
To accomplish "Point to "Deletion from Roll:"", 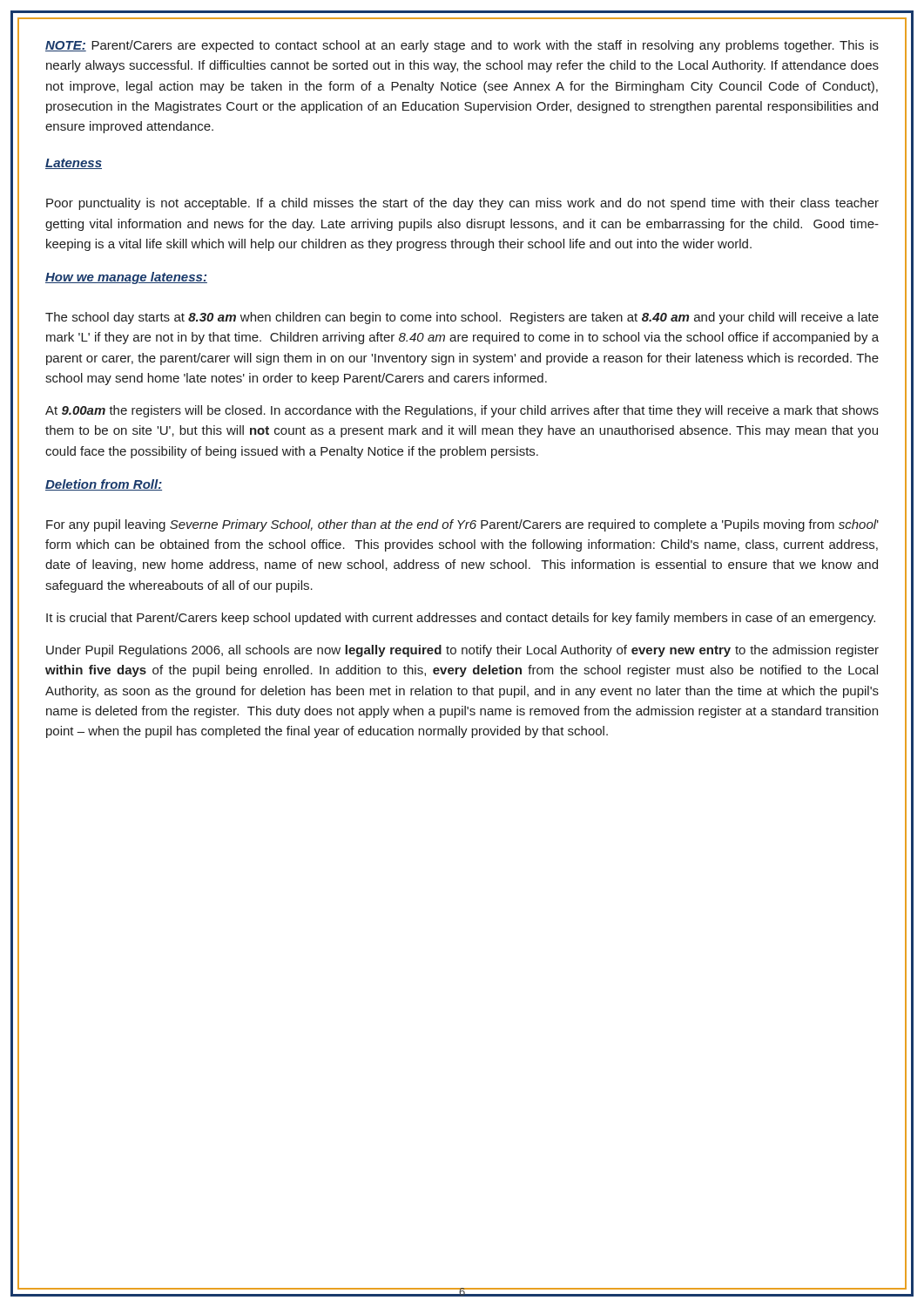I will (x=104, y=484).
